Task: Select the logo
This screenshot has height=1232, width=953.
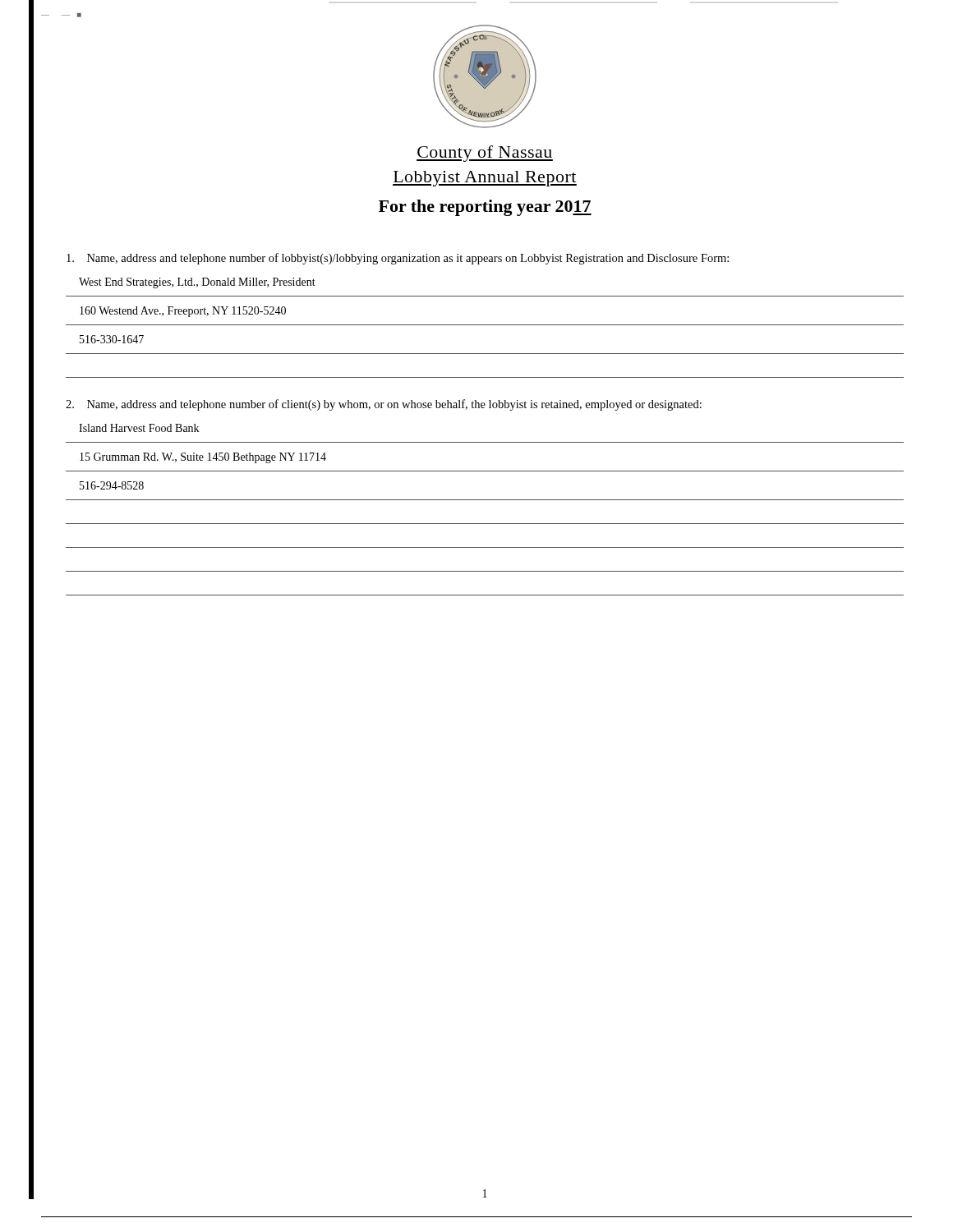Action: (x=485, y=67)
